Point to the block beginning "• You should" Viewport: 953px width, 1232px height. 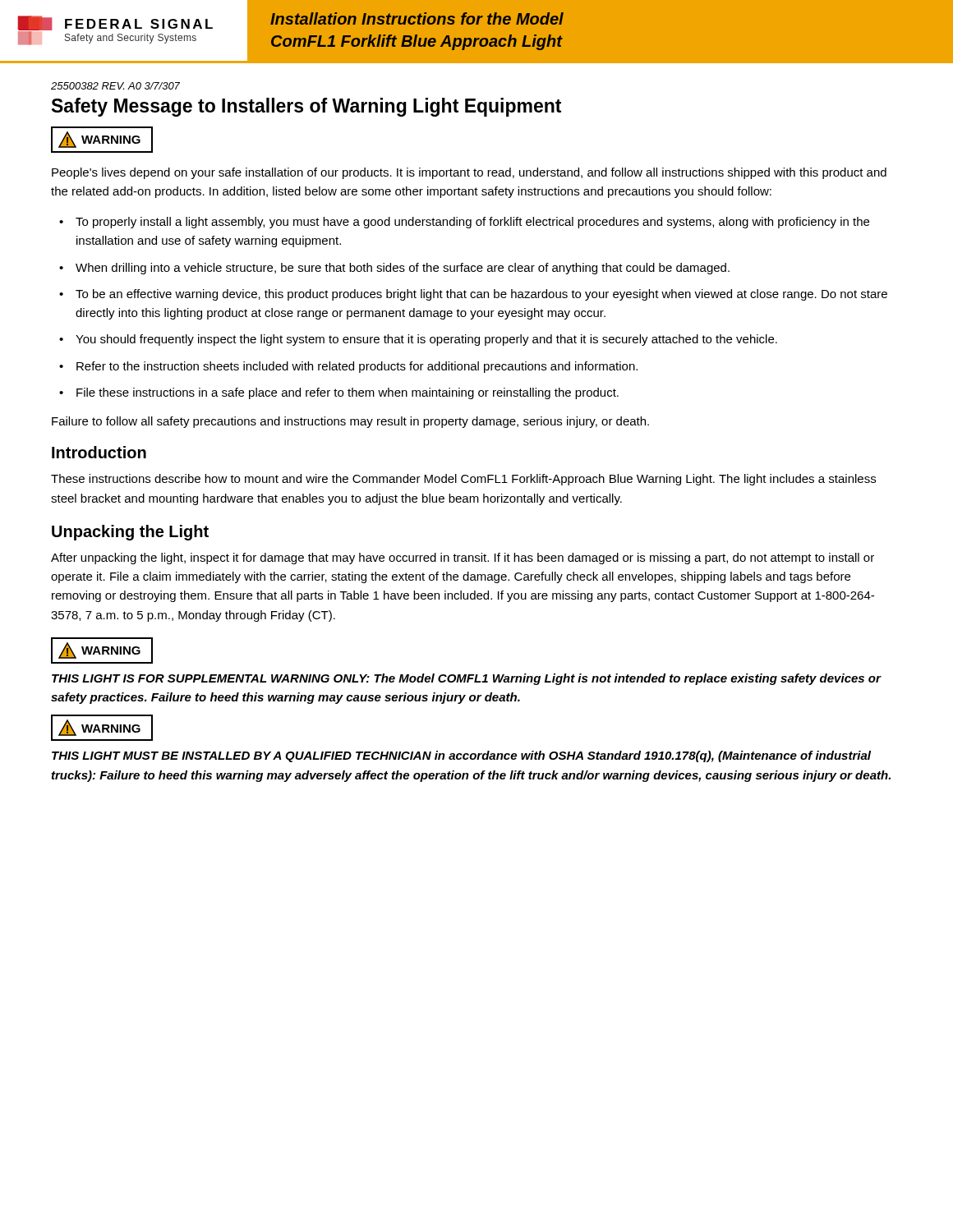481,339
